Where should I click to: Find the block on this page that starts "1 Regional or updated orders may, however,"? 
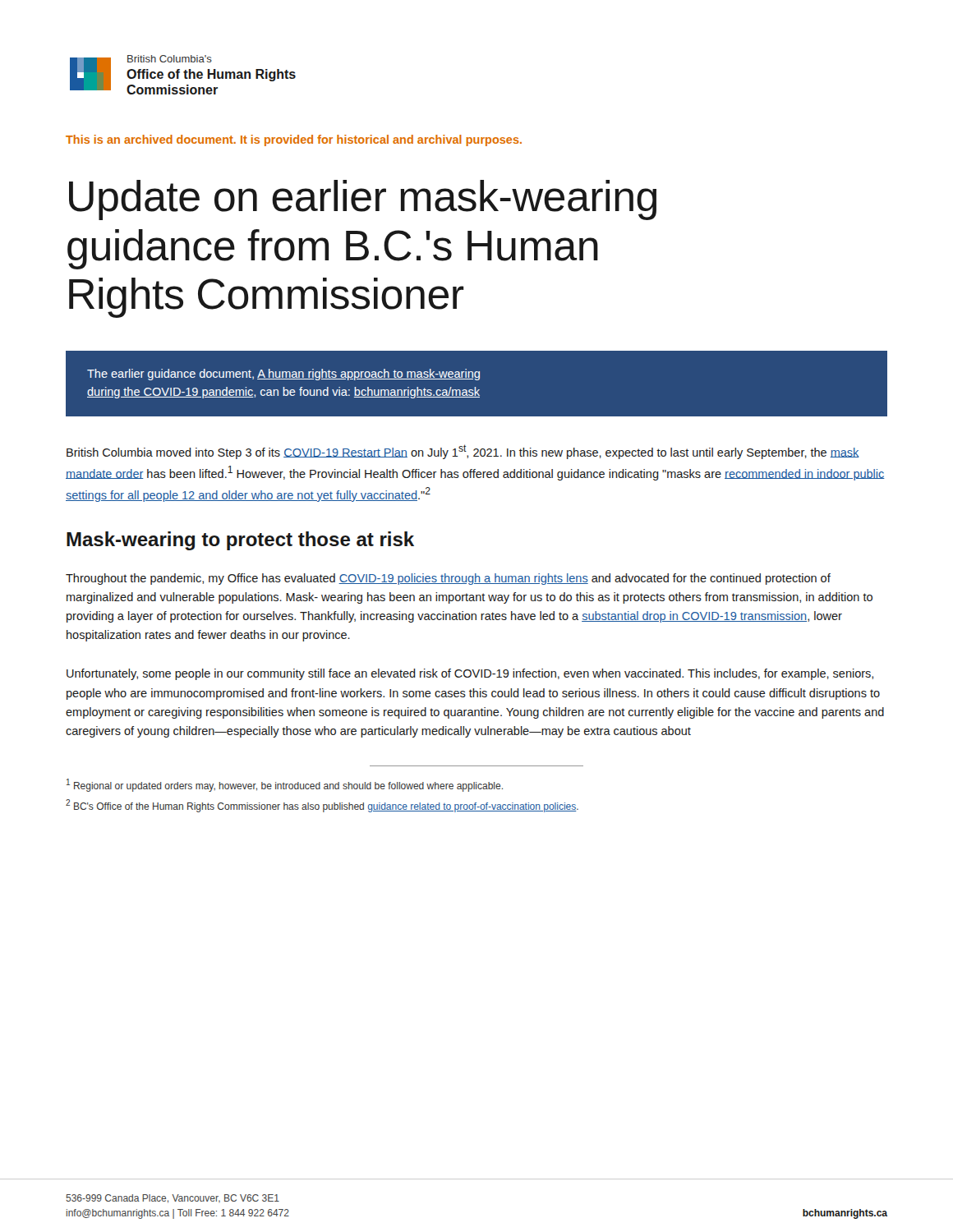(285, 785)
